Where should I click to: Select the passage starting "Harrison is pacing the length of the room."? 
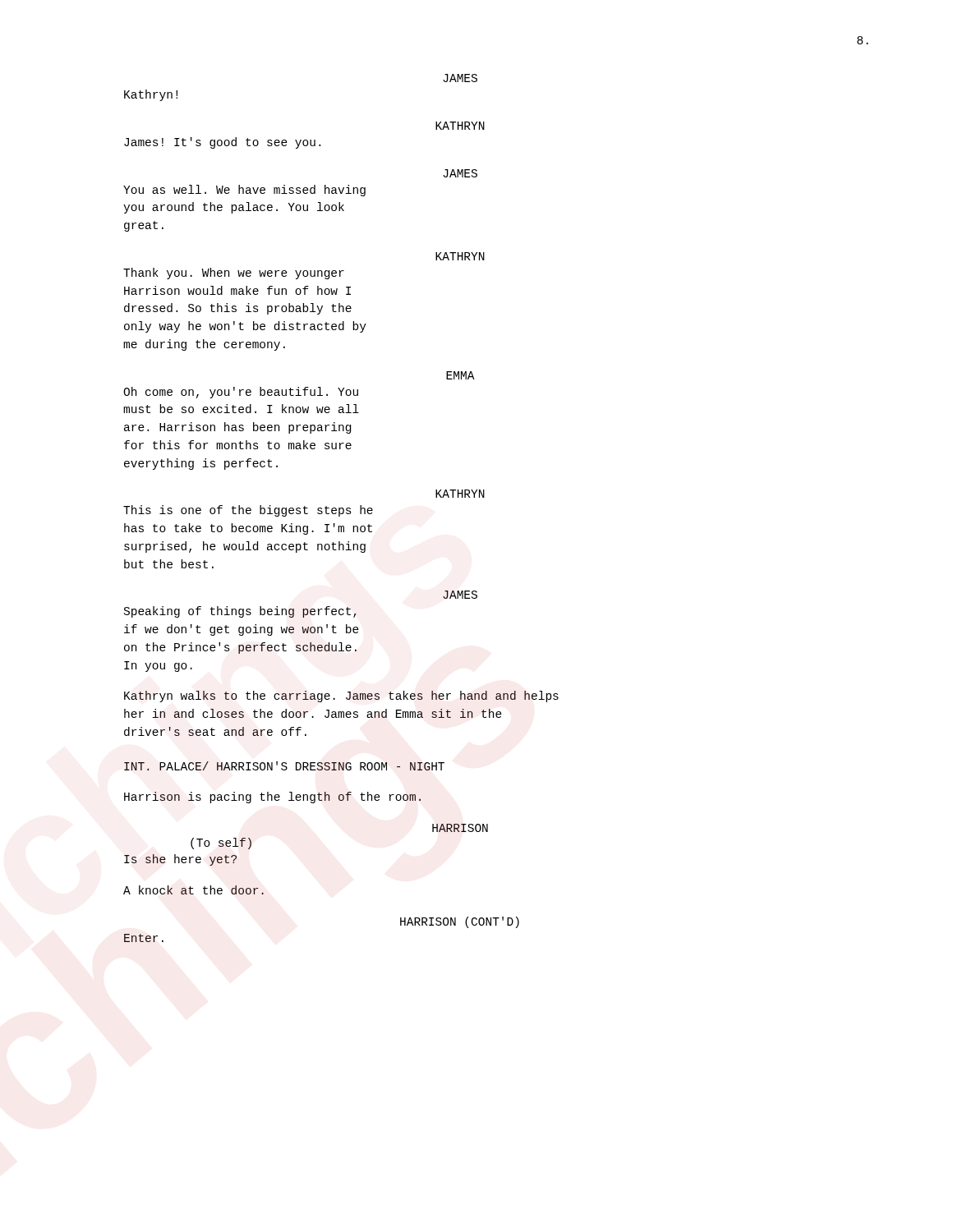[x=273, y=798]
